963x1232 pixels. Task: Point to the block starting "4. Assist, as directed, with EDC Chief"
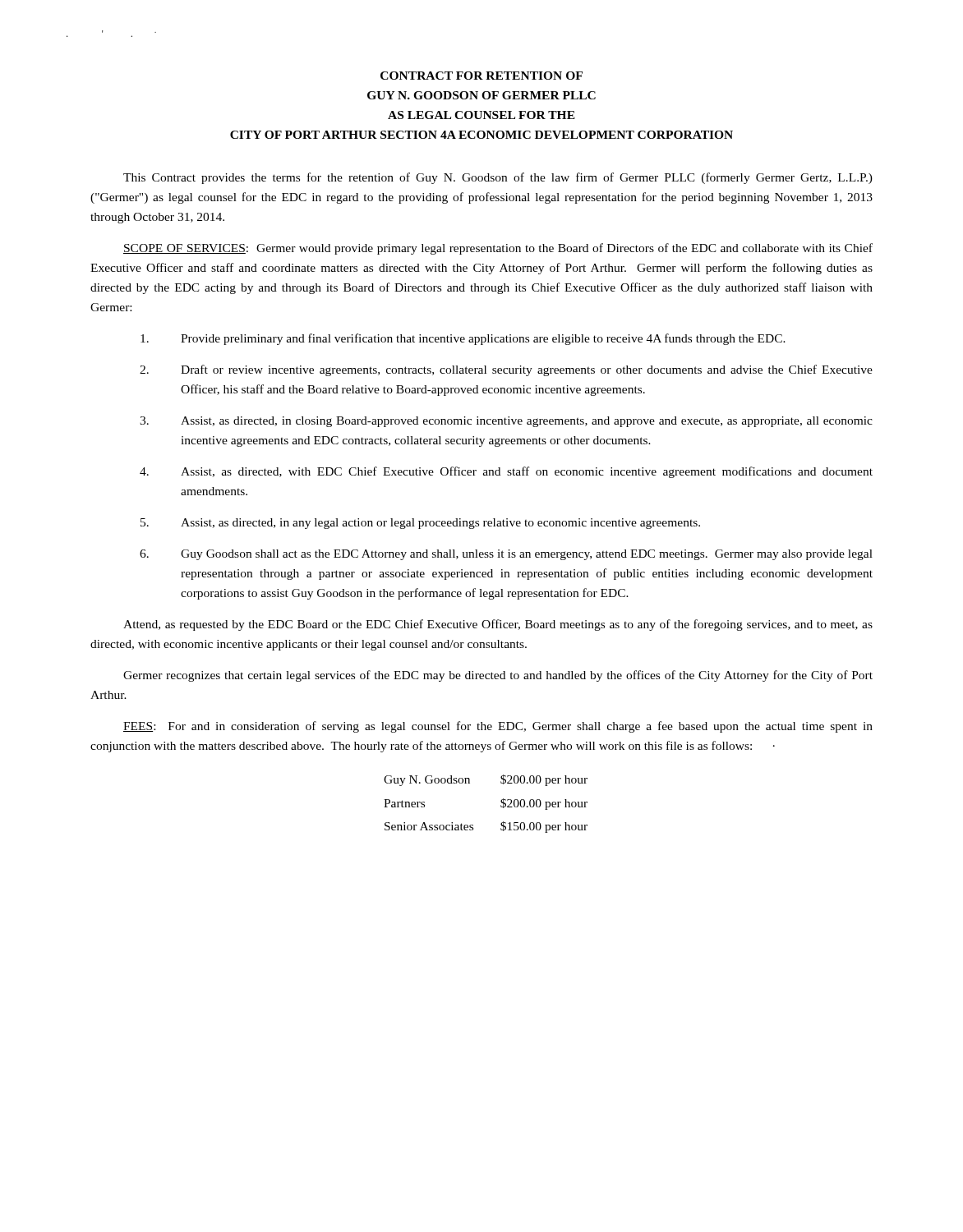494,482
